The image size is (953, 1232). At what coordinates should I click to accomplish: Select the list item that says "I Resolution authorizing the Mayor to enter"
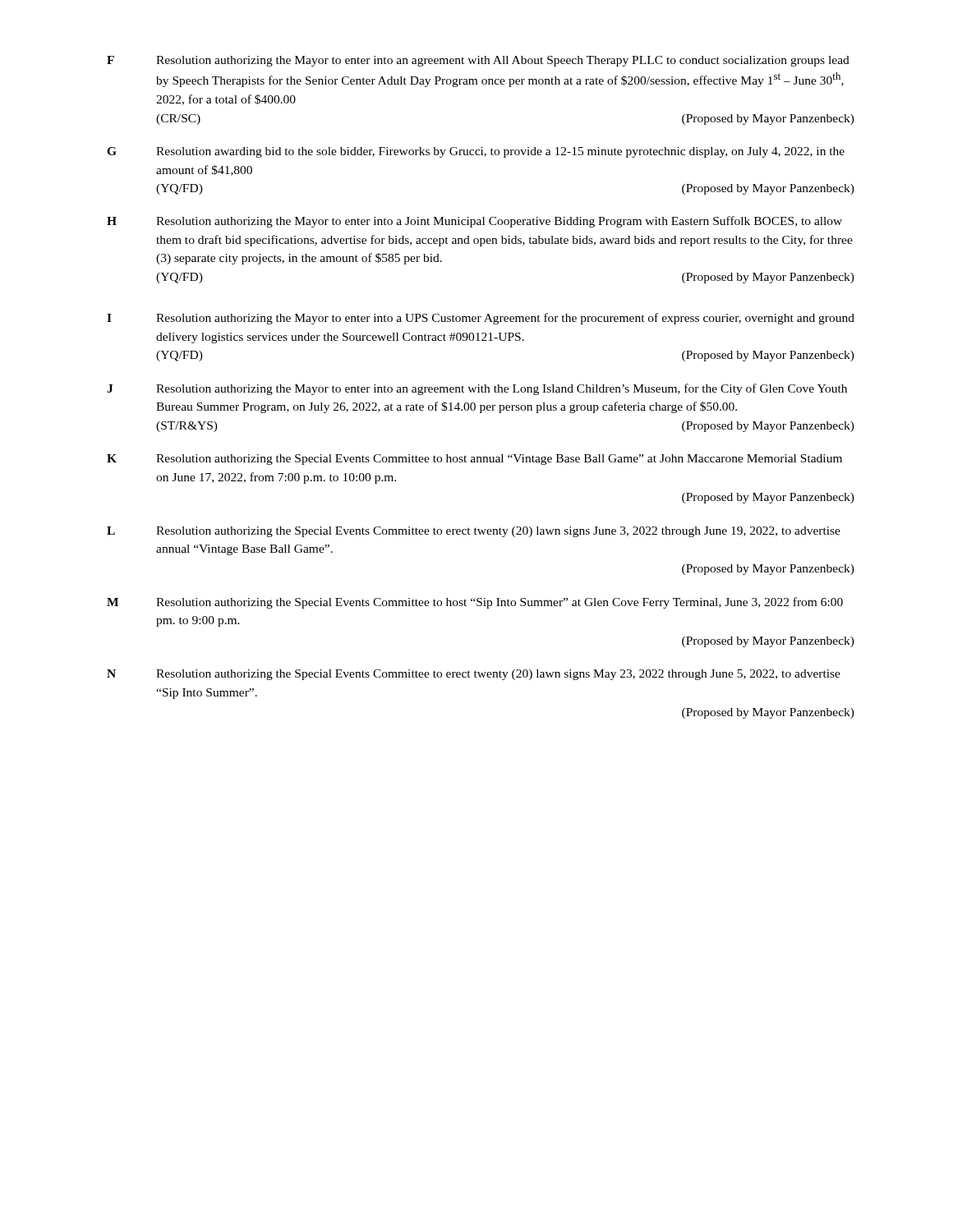click(481, 337)
